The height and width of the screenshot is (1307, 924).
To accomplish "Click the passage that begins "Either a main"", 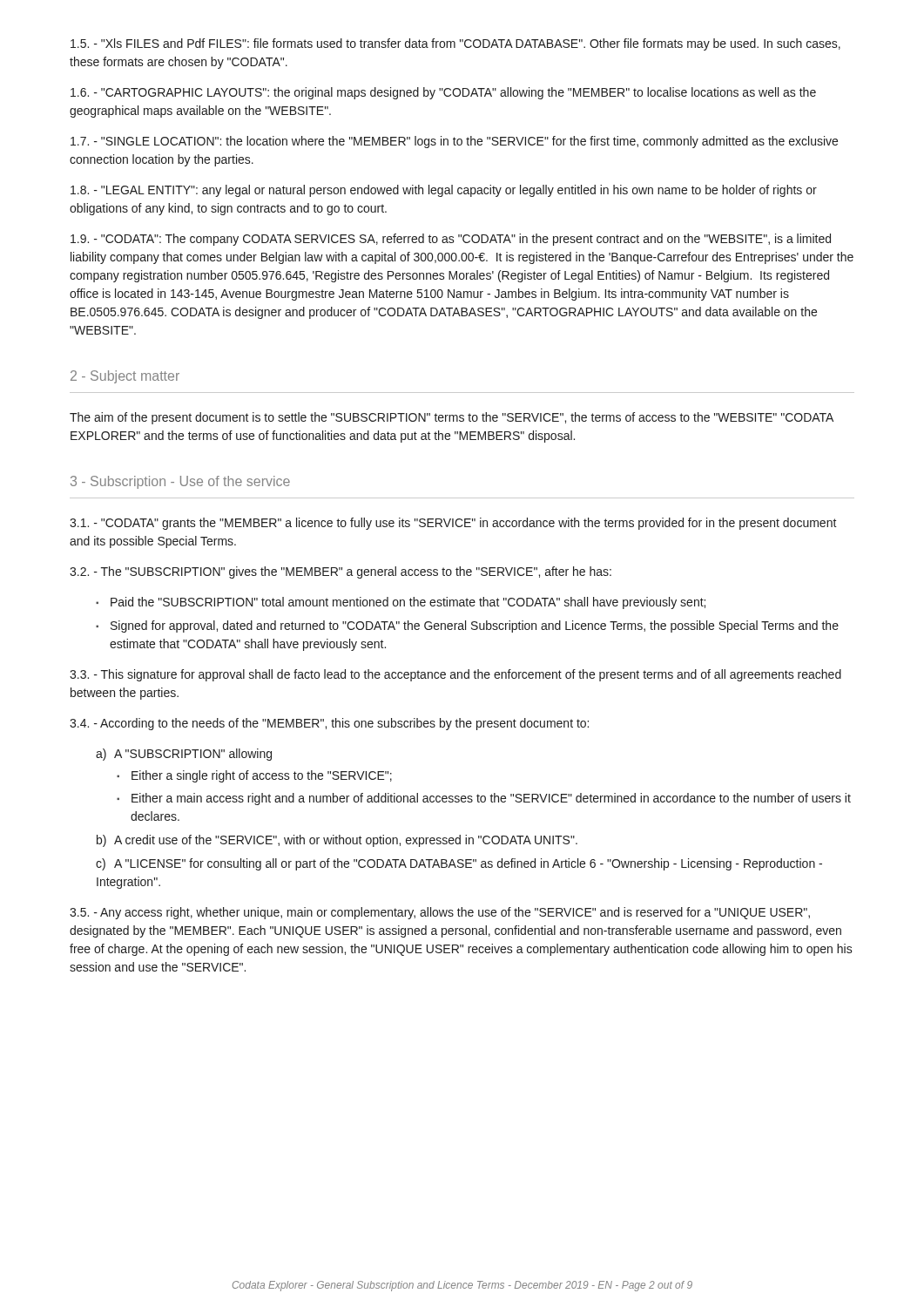I will [491, 807].
